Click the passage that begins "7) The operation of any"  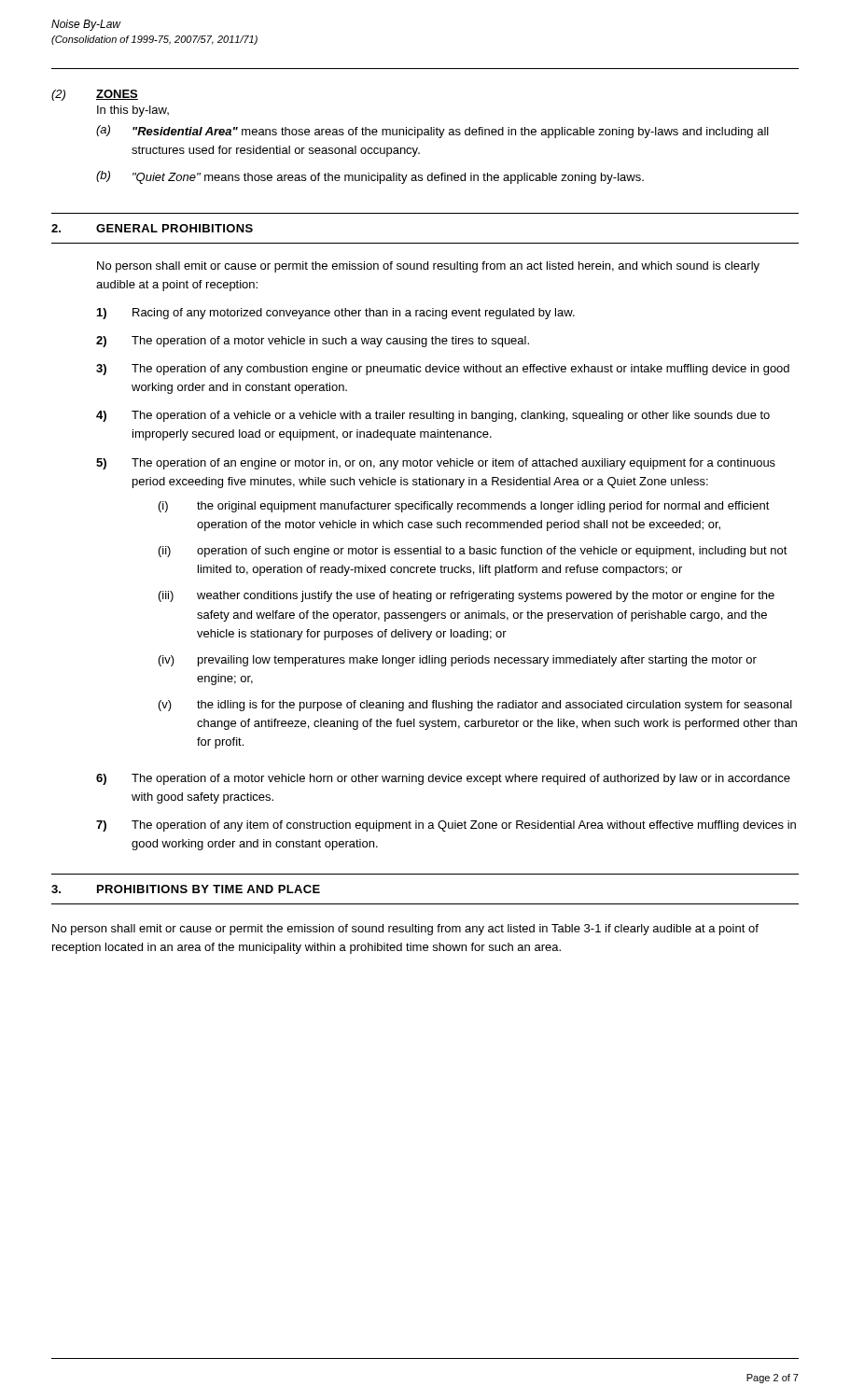(x=447, y=834)
